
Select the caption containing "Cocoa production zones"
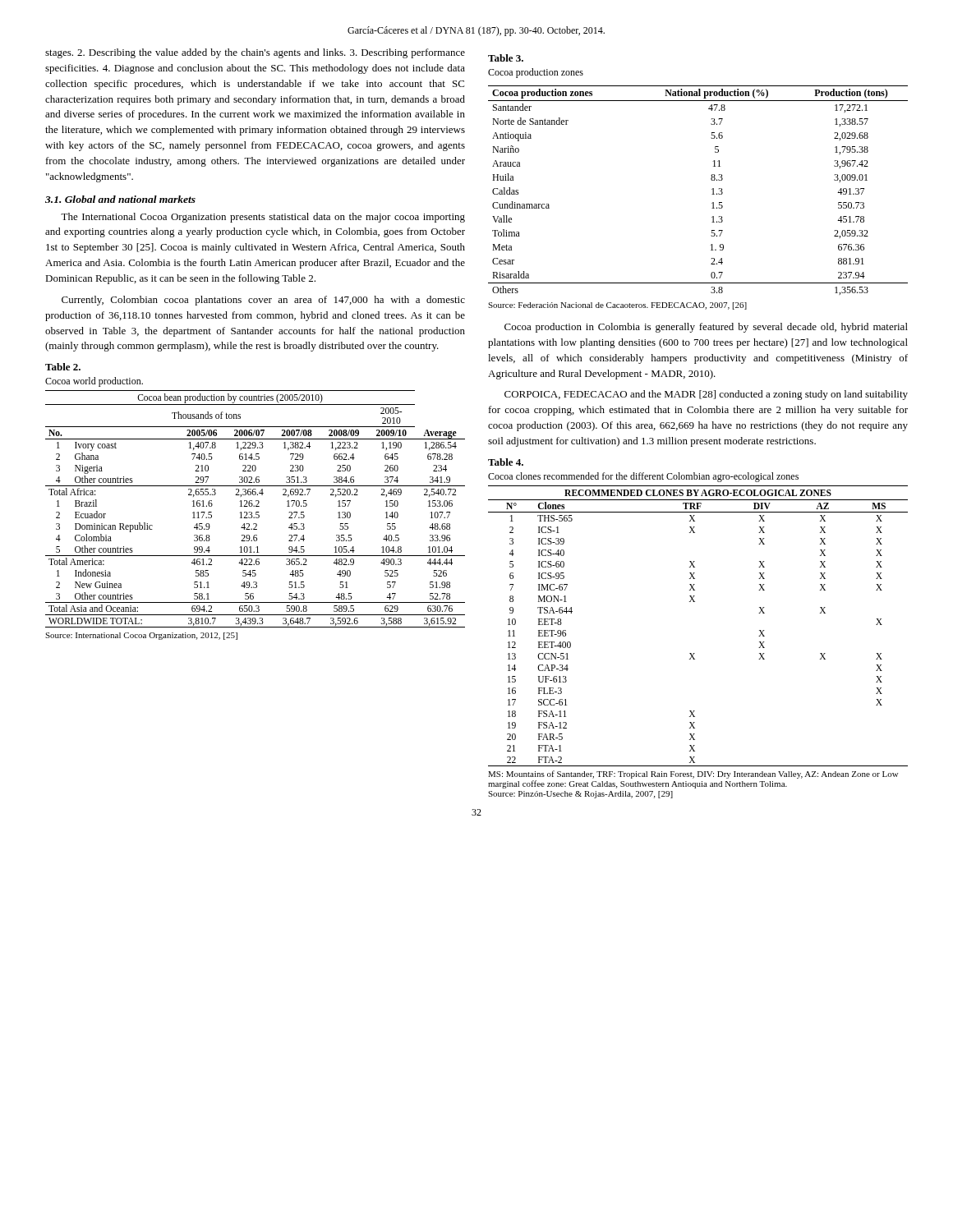point(536,72)
